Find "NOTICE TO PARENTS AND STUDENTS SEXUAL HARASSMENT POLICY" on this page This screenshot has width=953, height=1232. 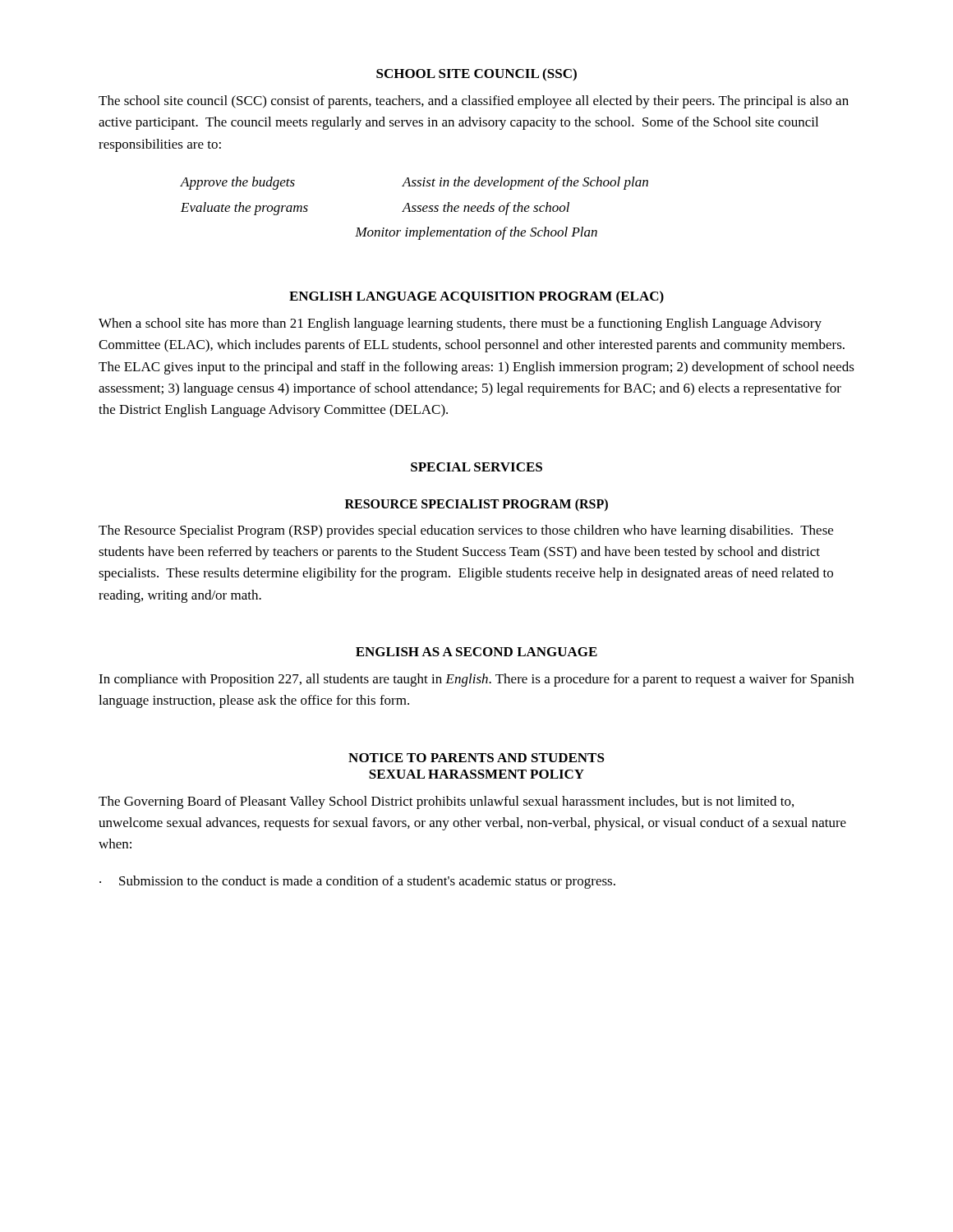476,766
